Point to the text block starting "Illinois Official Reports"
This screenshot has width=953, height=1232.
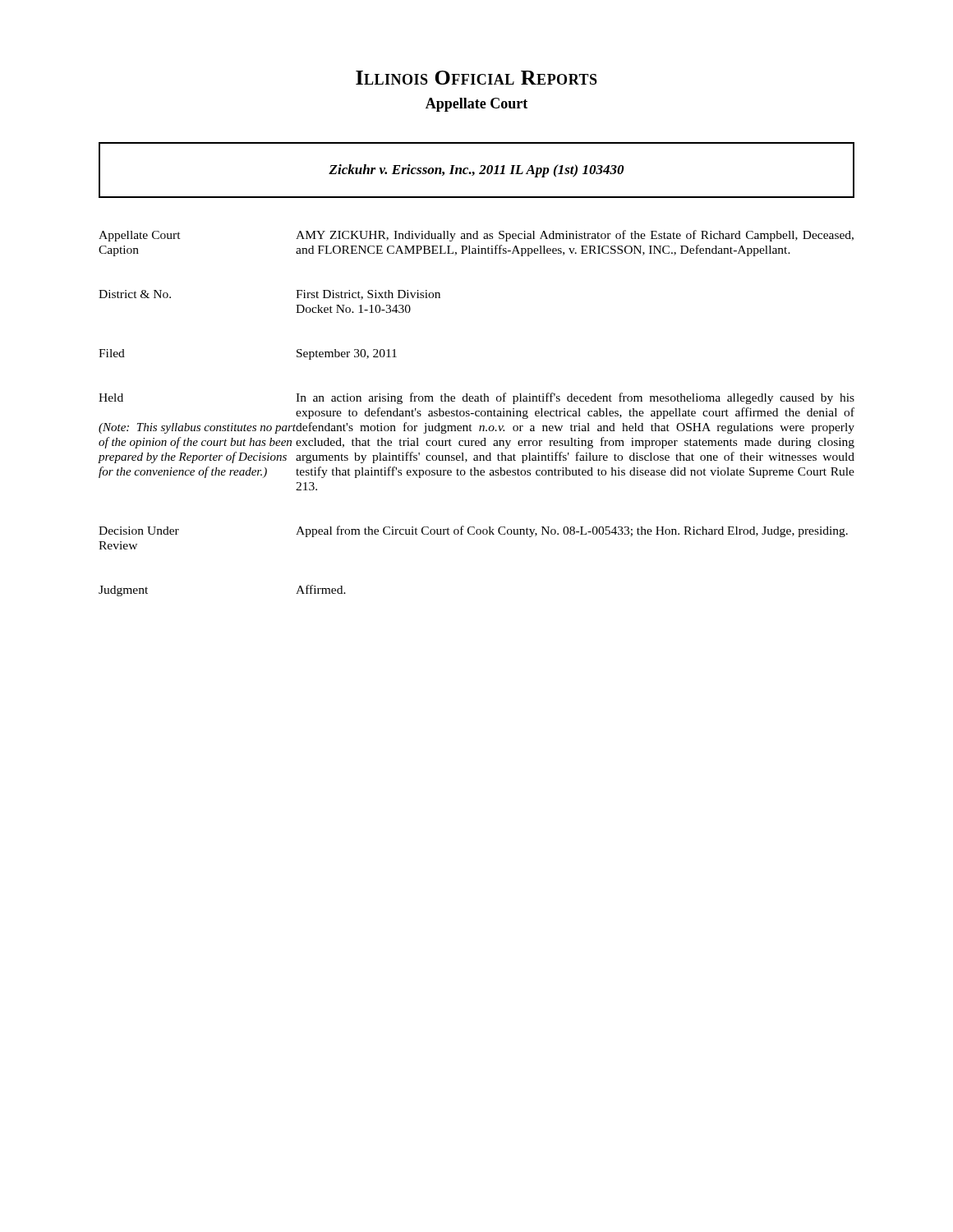coord(476,78)
